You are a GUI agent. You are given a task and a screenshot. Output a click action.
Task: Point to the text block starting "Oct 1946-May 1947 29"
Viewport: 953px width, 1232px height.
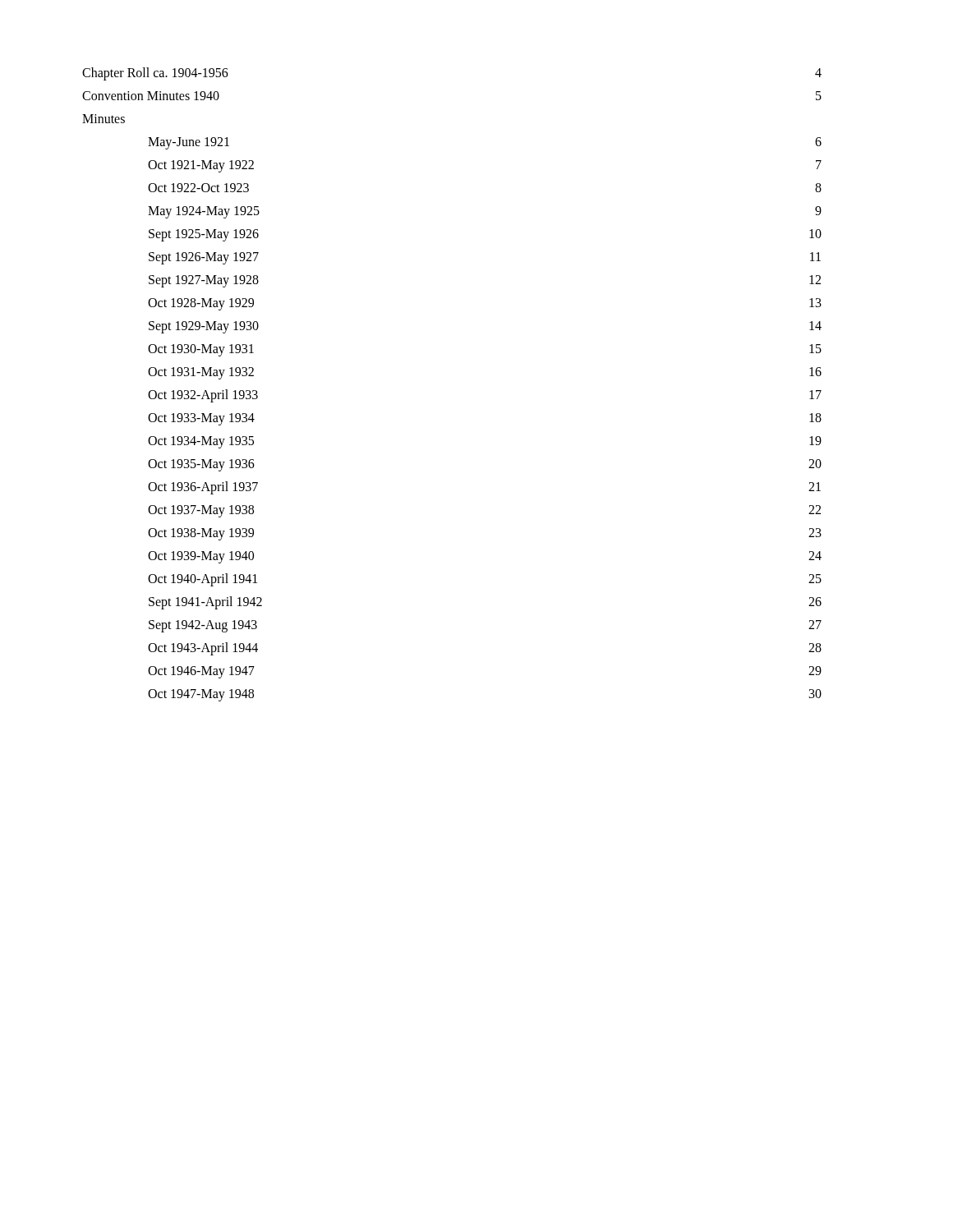point(207,672)
